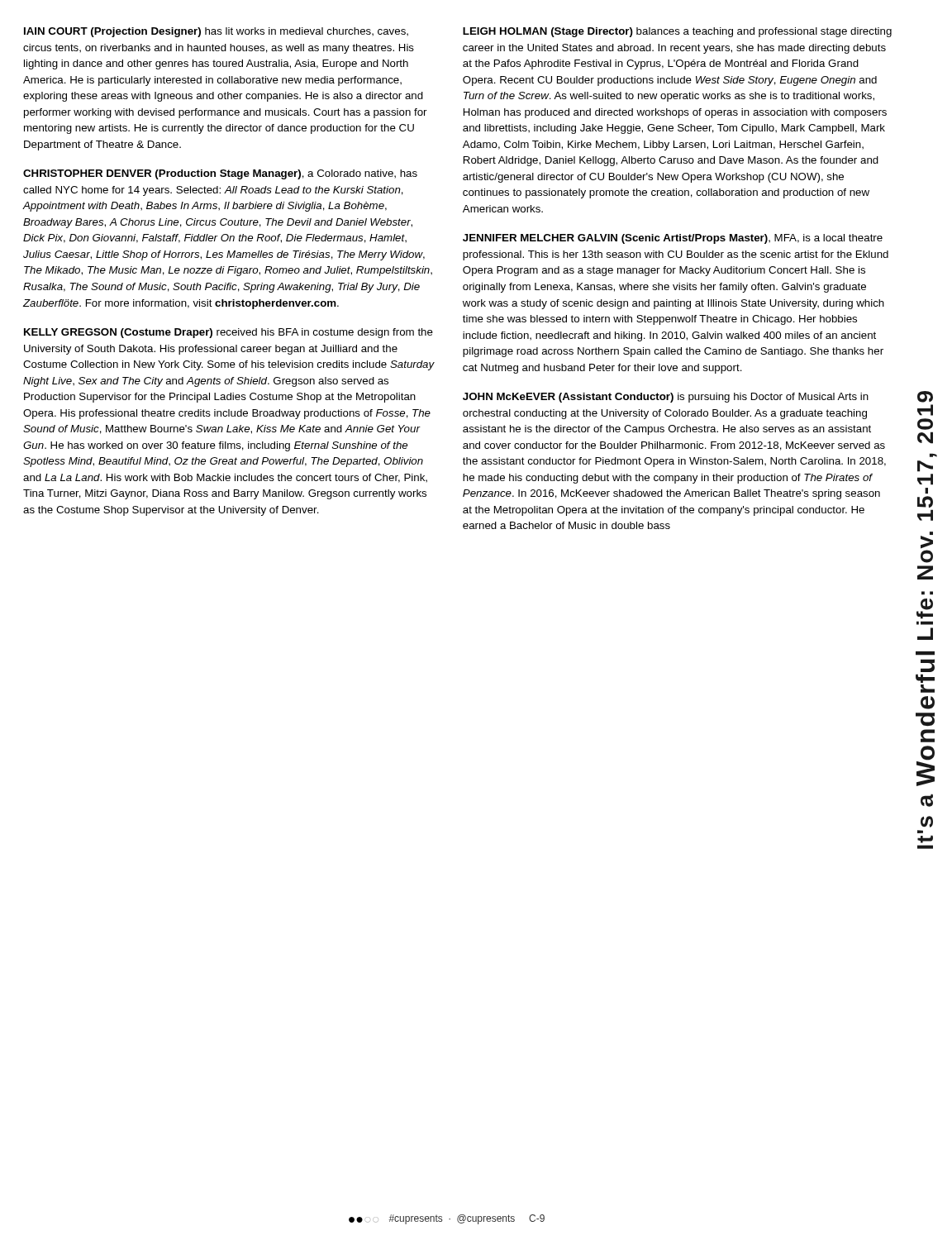
Task: Click where it says "It's a Wonderful Life: Nov. 15-17, 2019"
Action: click(926, 620)
